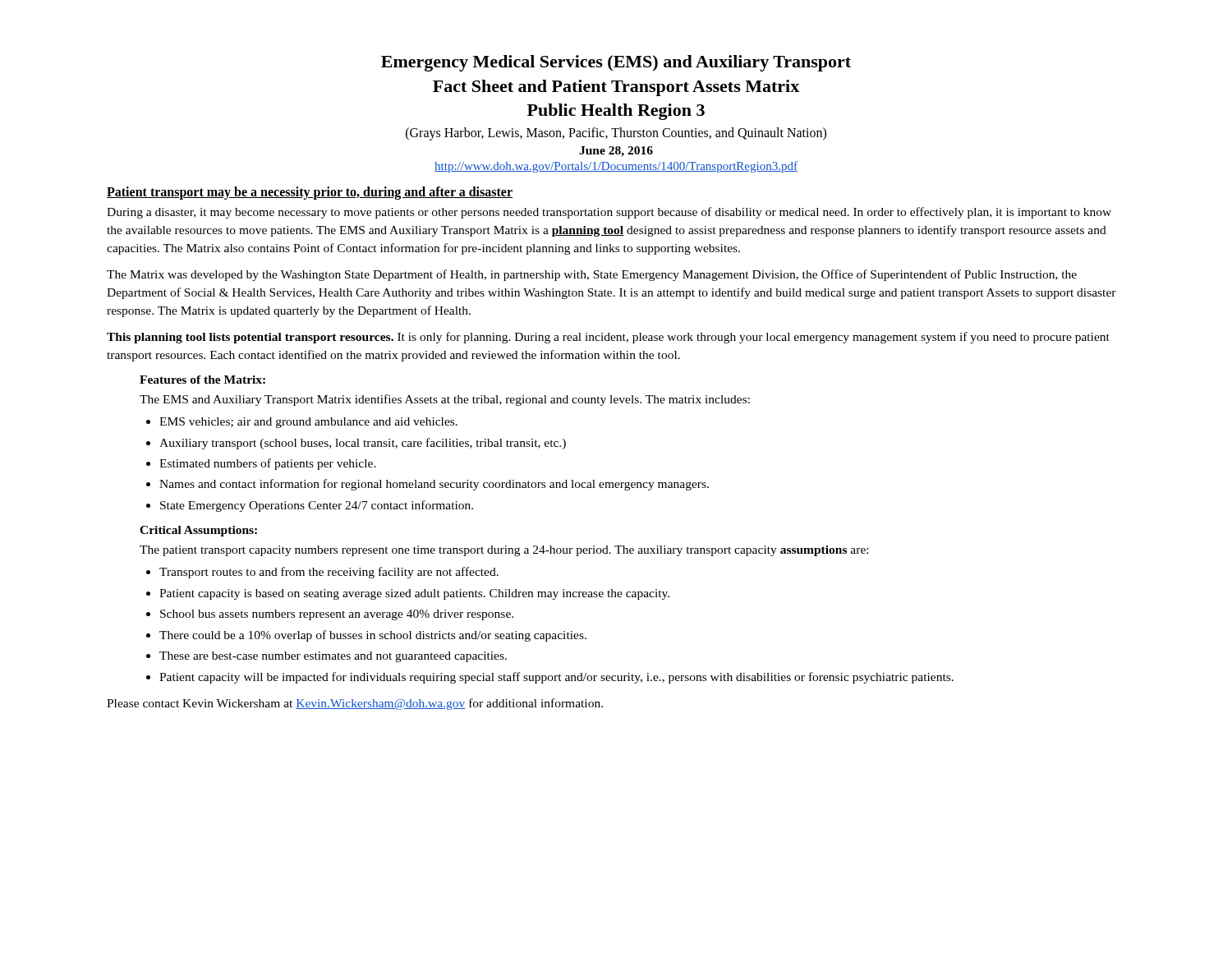This screenshot has width=1232, height=953.
Task: Locate the list item containing "Names and contact"
Action: click(434, 484)
